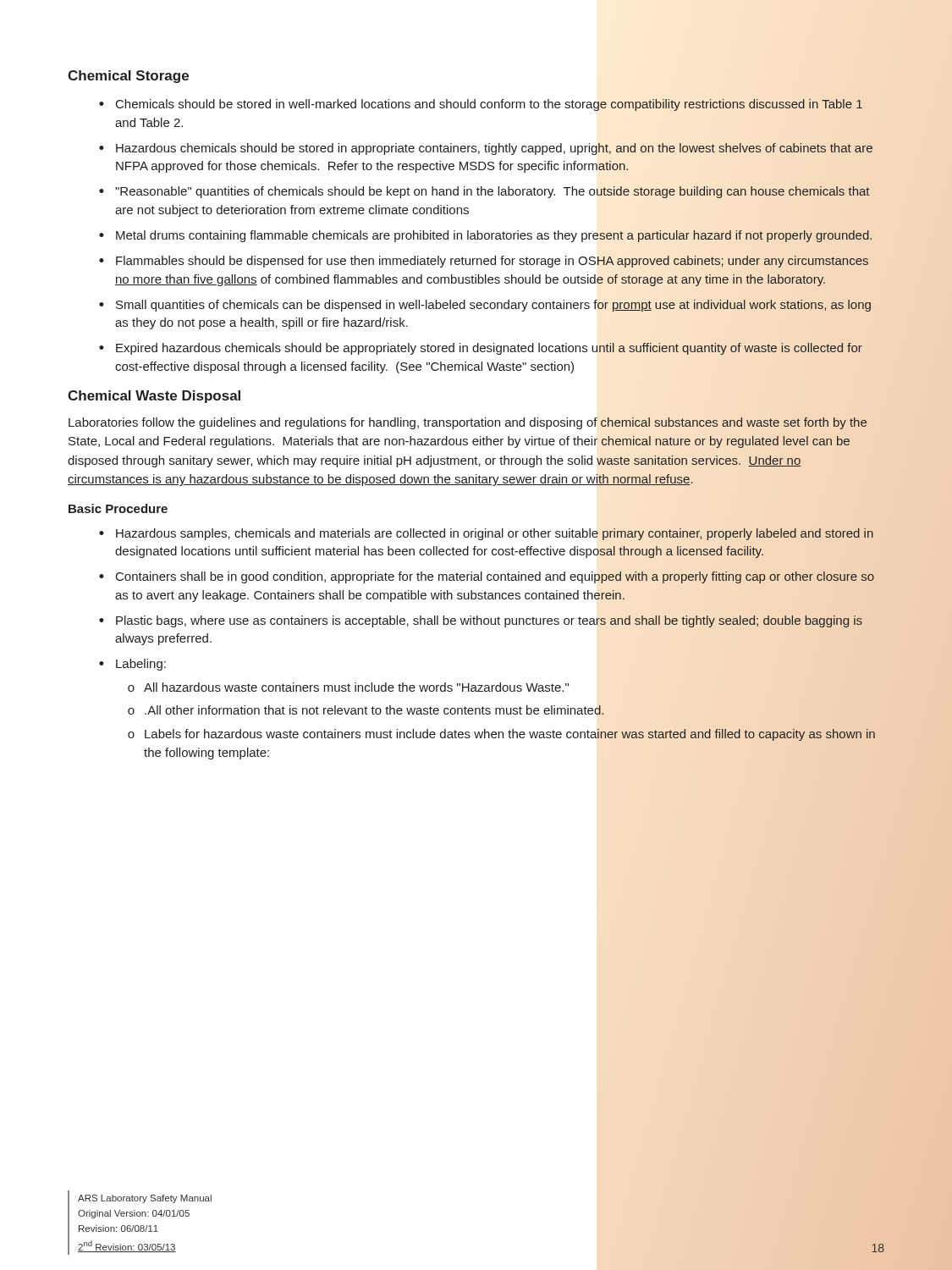This screenshot has width=952, height=1270.
Task: Where is the passage that starts "o All hazardous waste containers"?
Action: click(501, 687)
